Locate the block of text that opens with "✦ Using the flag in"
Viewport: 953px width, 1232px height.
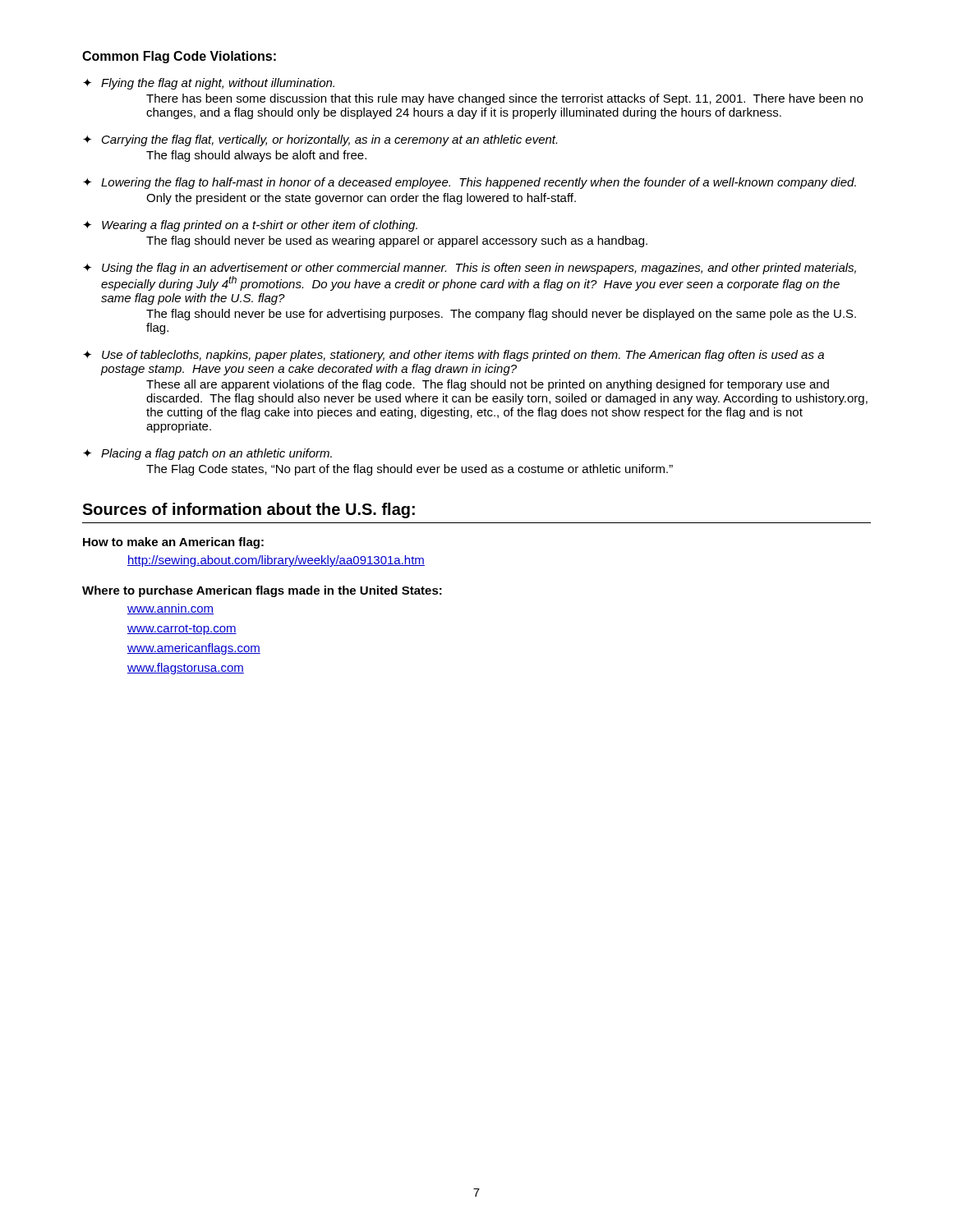476,297
